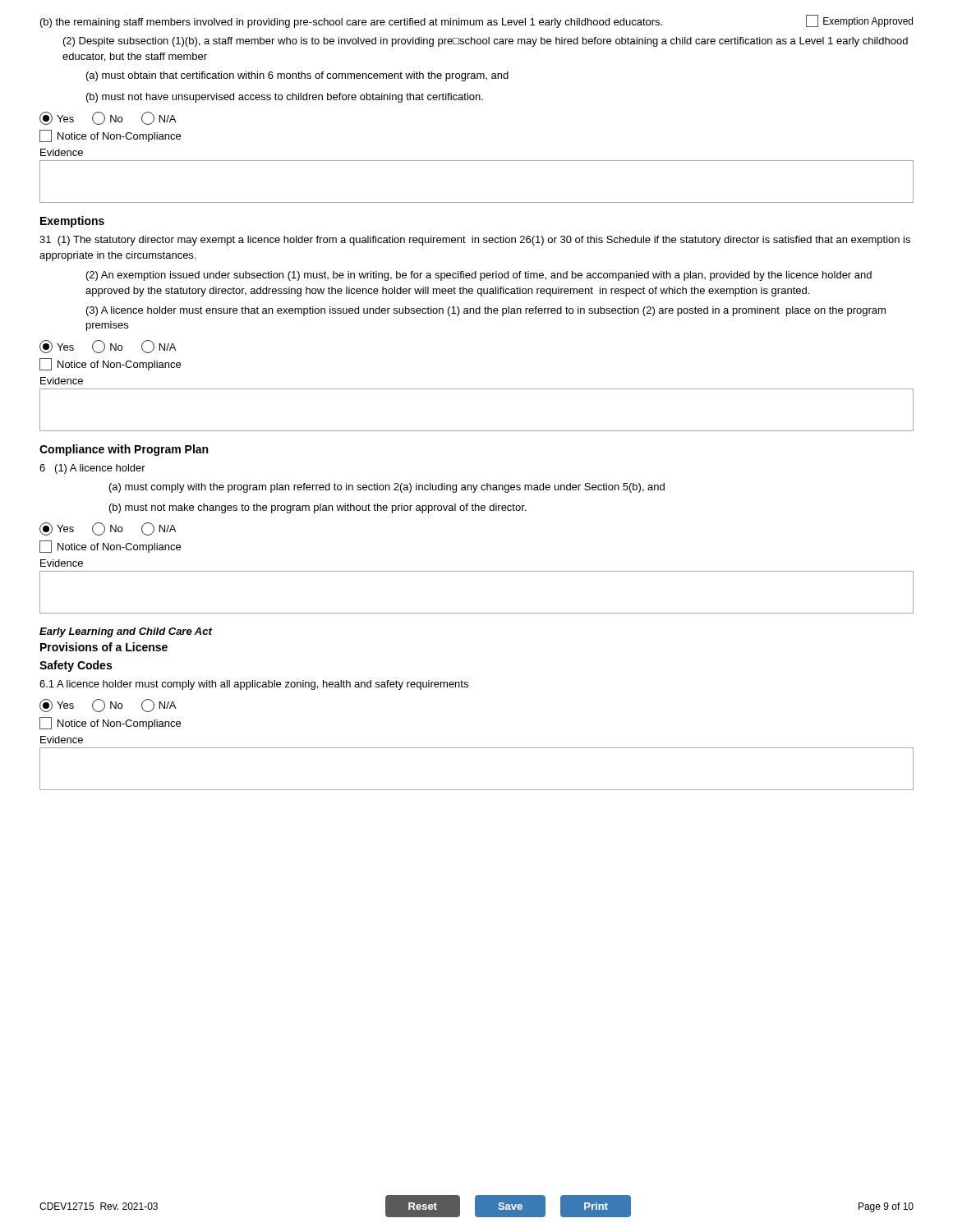953x1232 pixels.
Task: Where is the passage that starts "1 A licence holder"?
Action: tap(254, 684)
